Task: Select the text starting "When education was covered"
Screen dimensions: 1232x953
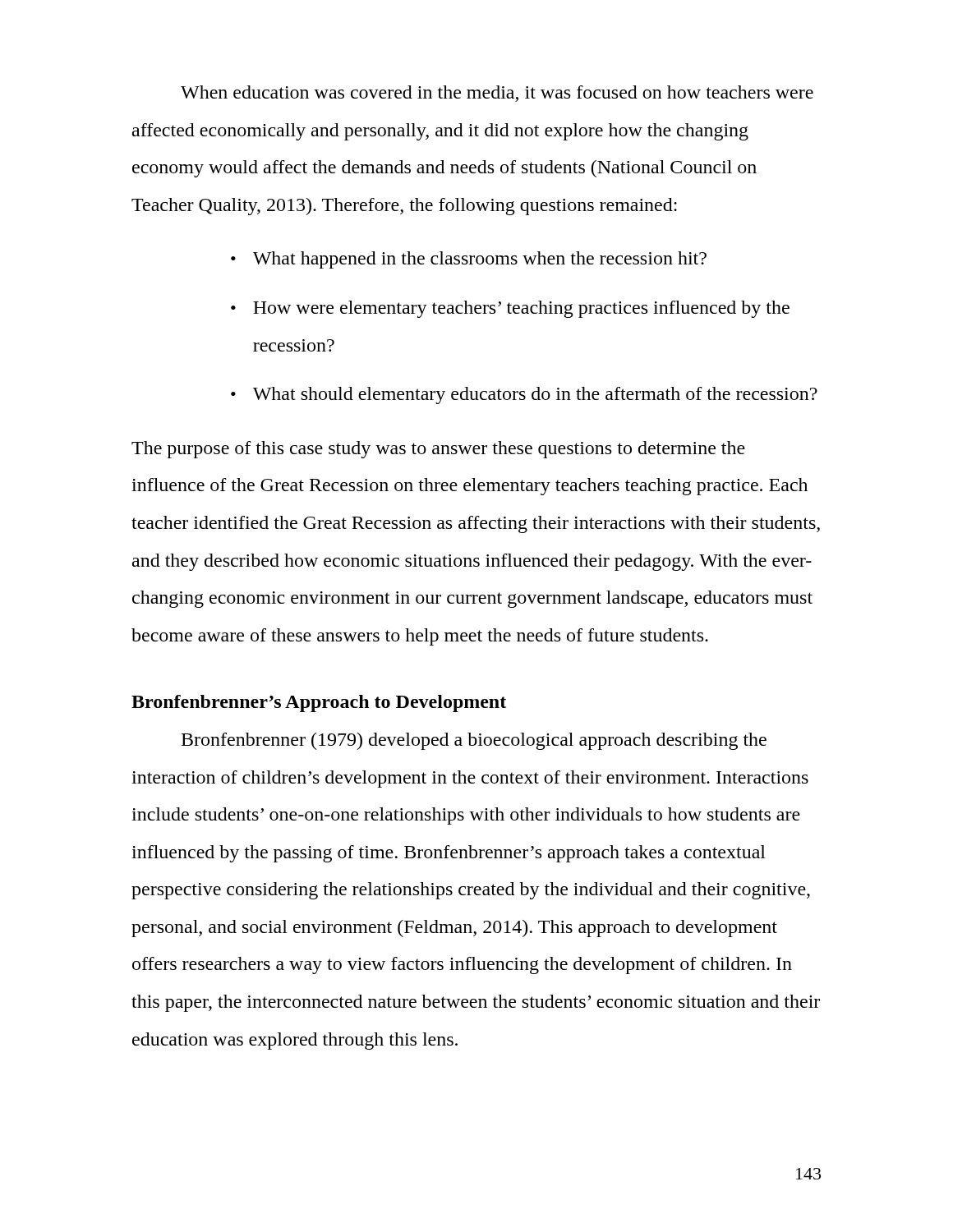Action: coord(497,94)
